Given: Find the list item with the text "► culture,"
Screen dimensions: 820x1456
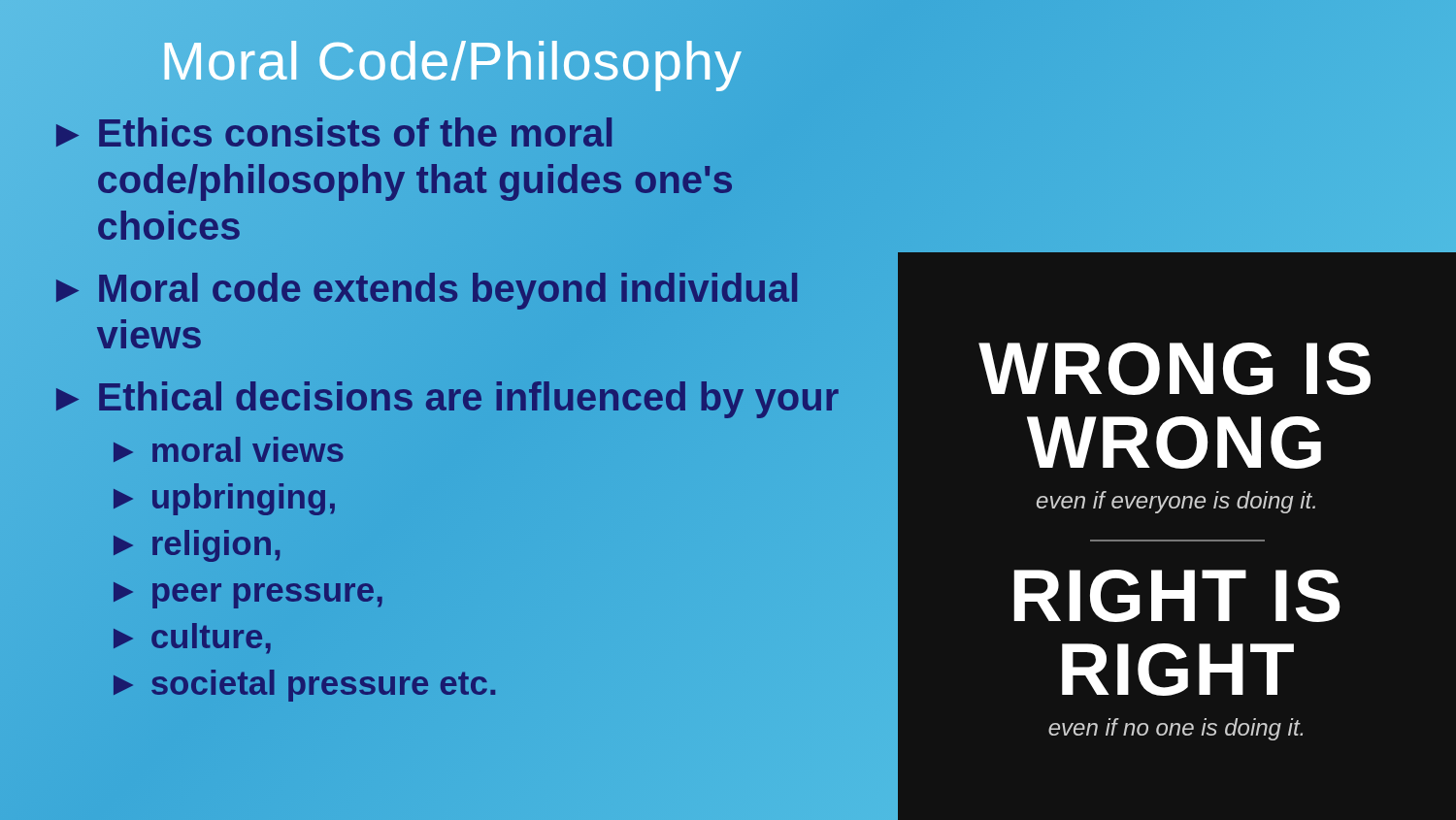Looking at the screenshot, I should pos(190,637).
